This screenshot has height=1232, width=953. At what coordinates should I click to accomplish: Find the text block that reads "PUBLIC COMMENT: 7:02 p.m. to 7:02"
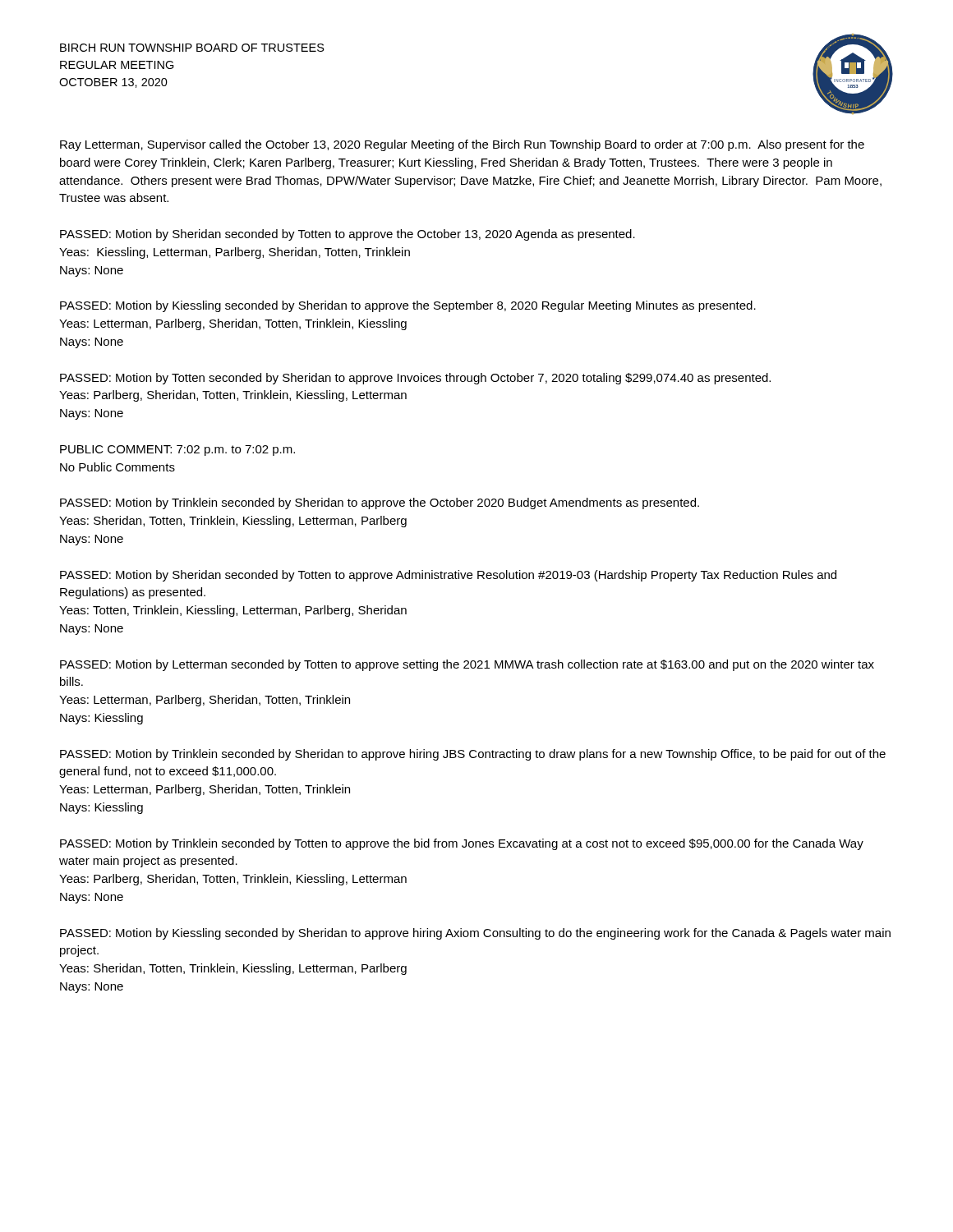coord(178,458)
